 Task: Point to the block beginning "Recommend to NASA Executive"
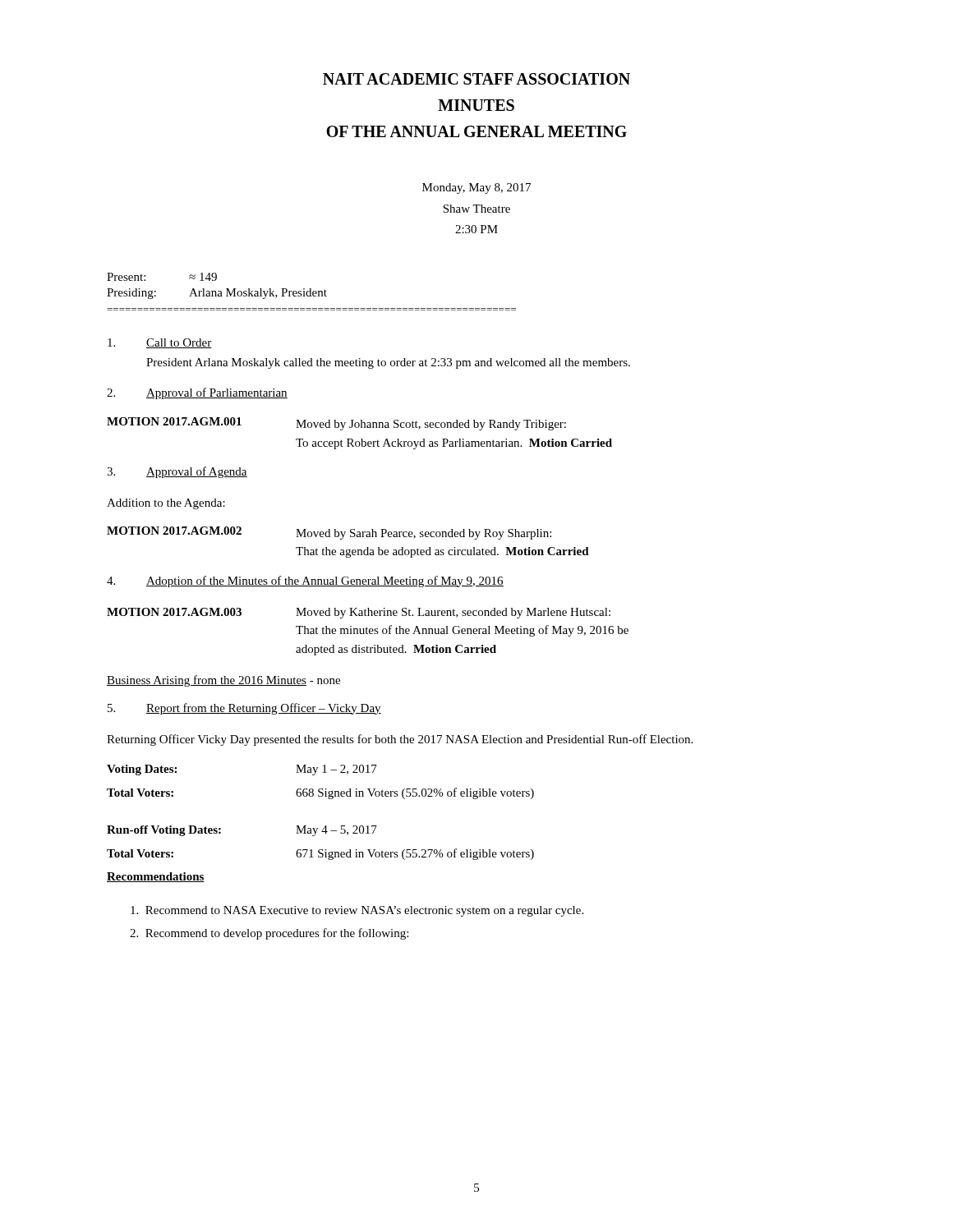point(357,910)
